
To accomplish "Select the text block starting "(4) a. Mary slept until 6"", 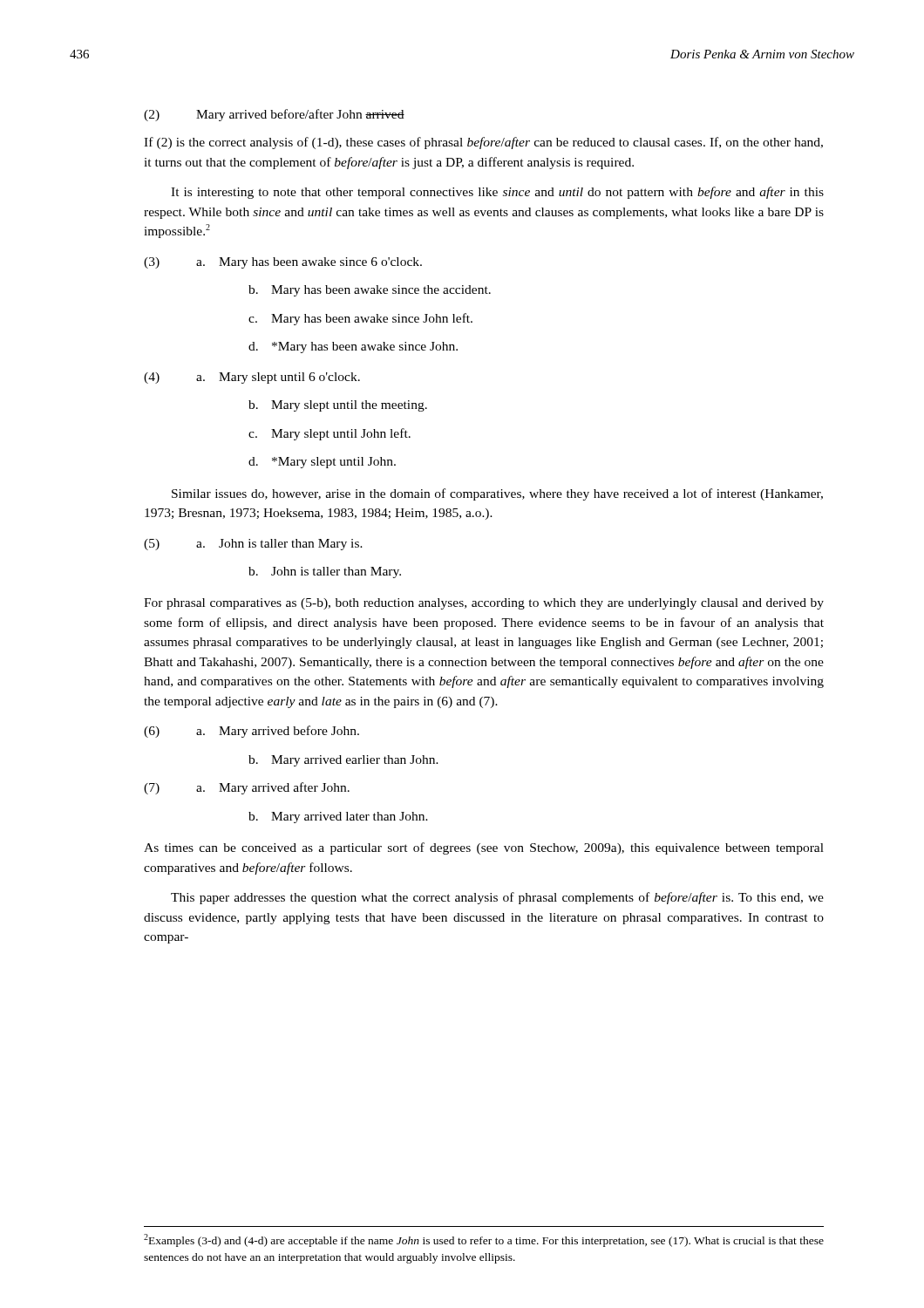I will (252, 378).
